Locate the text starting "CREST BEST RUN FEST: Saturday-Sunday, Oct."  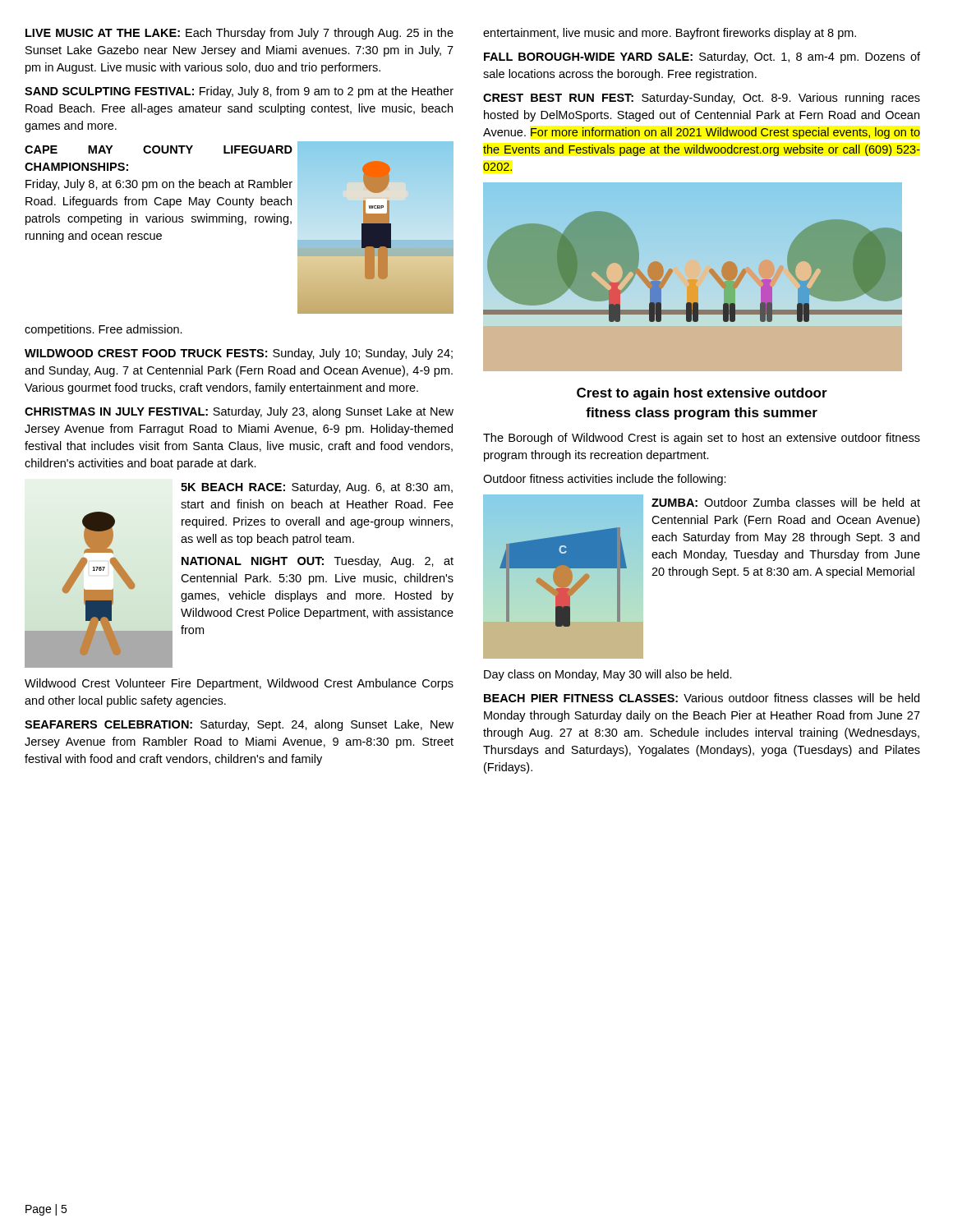(x=702, y=133)
